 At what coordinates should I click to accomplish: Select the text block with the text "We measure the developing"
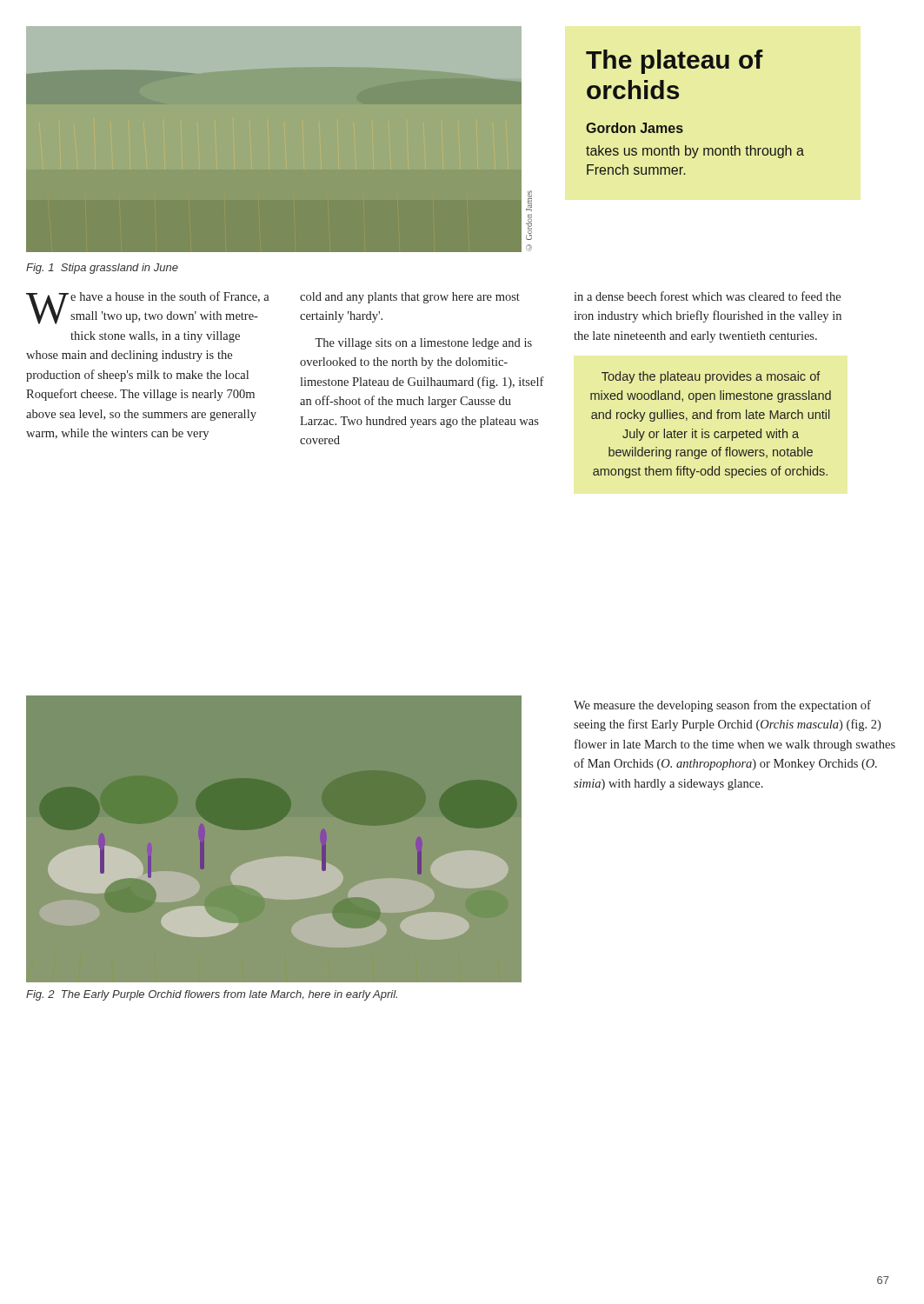[736, 744]
